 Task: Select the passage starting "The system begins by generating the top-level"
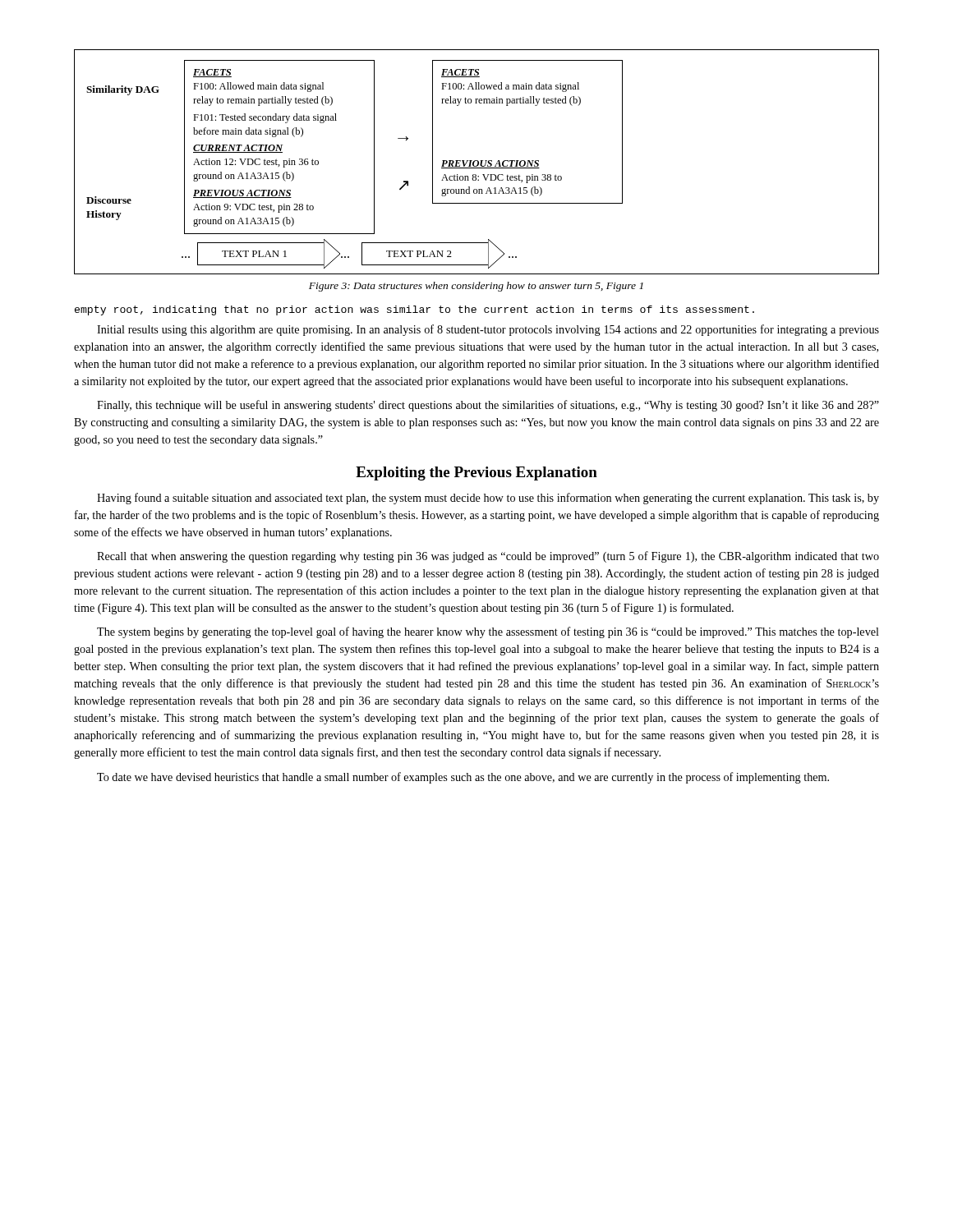coord(476,692)
